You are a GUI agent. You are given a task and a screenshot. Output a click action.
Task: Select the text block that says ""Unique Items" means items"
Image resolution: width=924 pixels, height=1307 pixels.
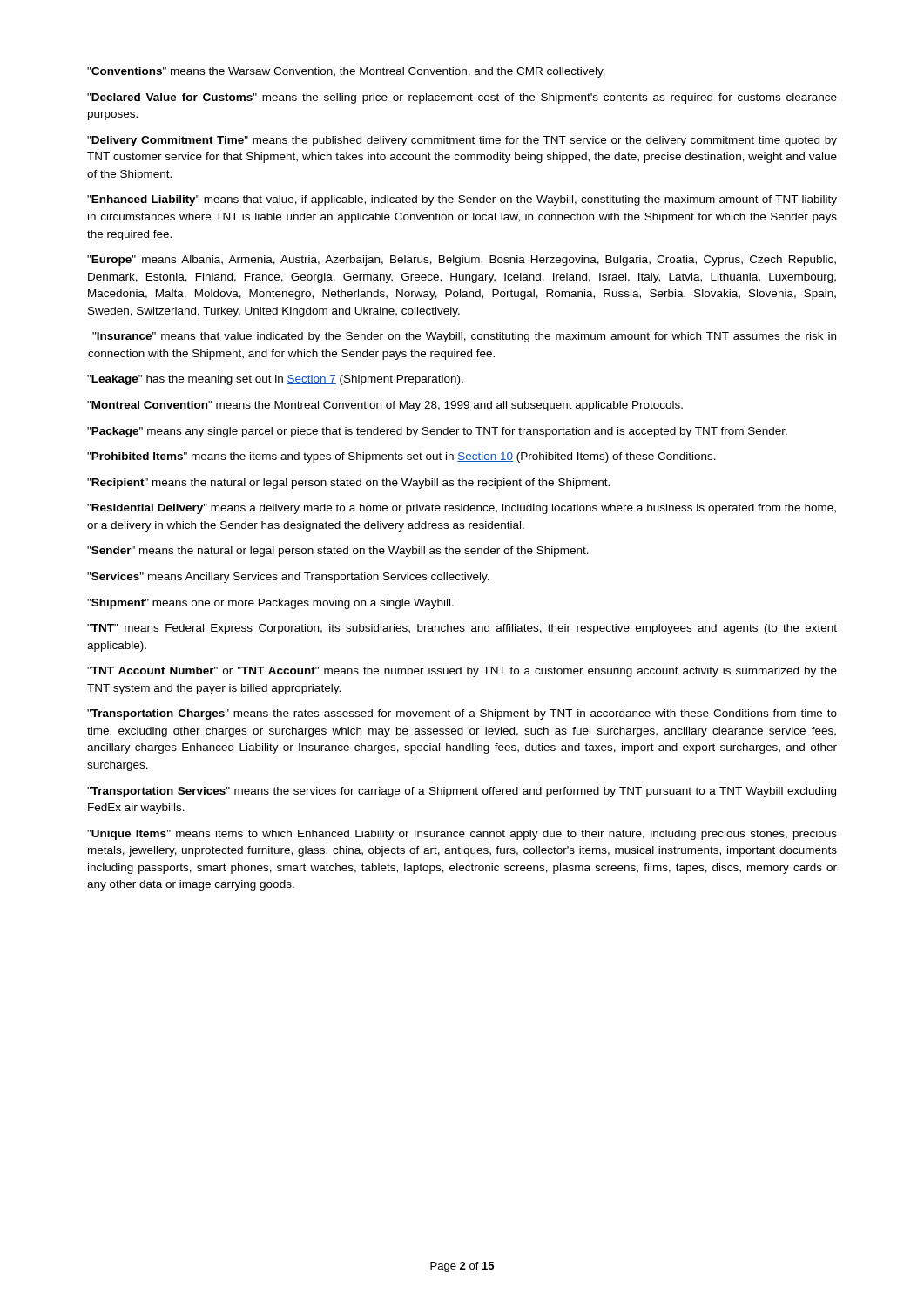coord(462,859)
